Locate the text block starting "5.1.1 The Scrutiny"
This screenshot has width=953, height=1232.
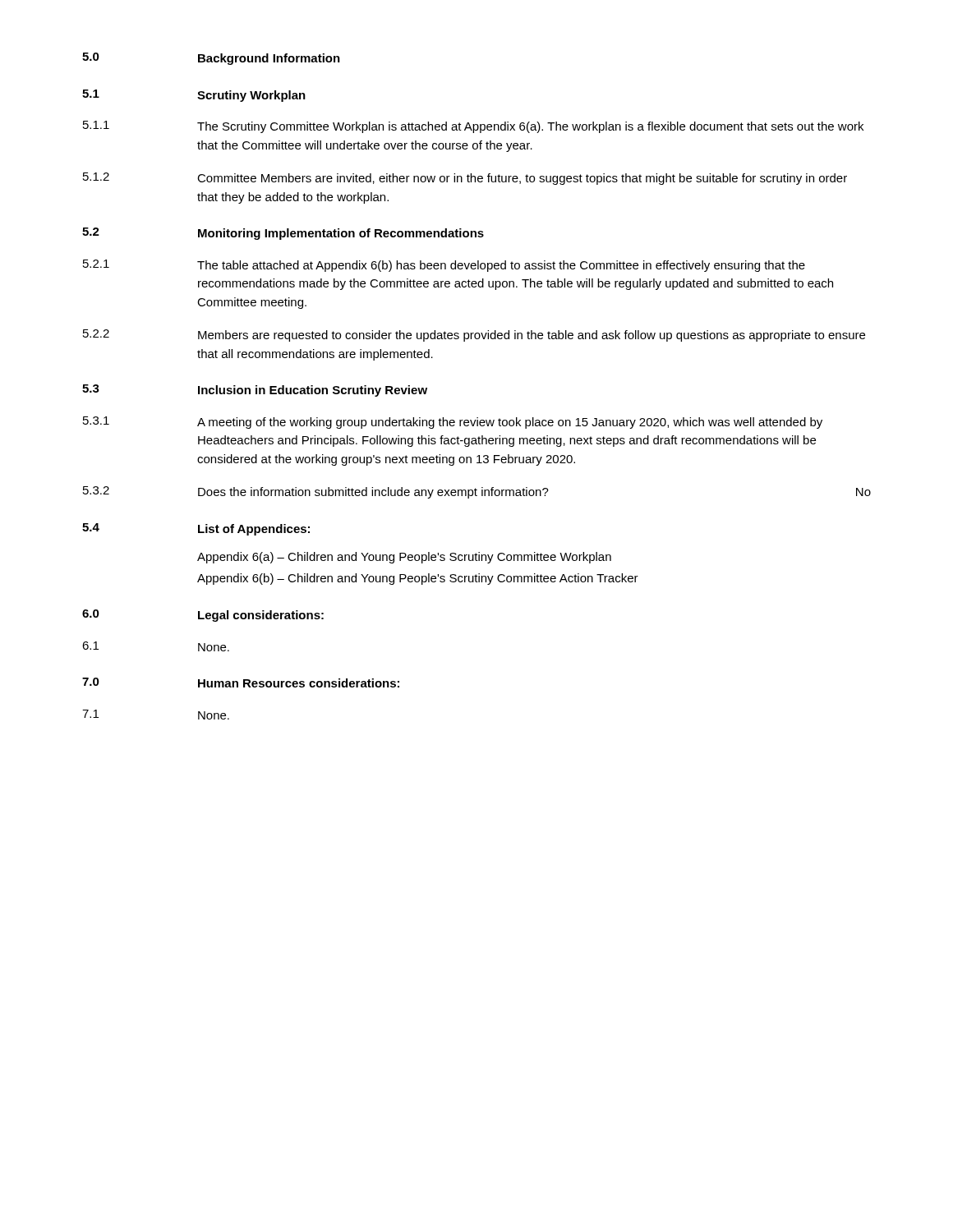tap(476, 136)
